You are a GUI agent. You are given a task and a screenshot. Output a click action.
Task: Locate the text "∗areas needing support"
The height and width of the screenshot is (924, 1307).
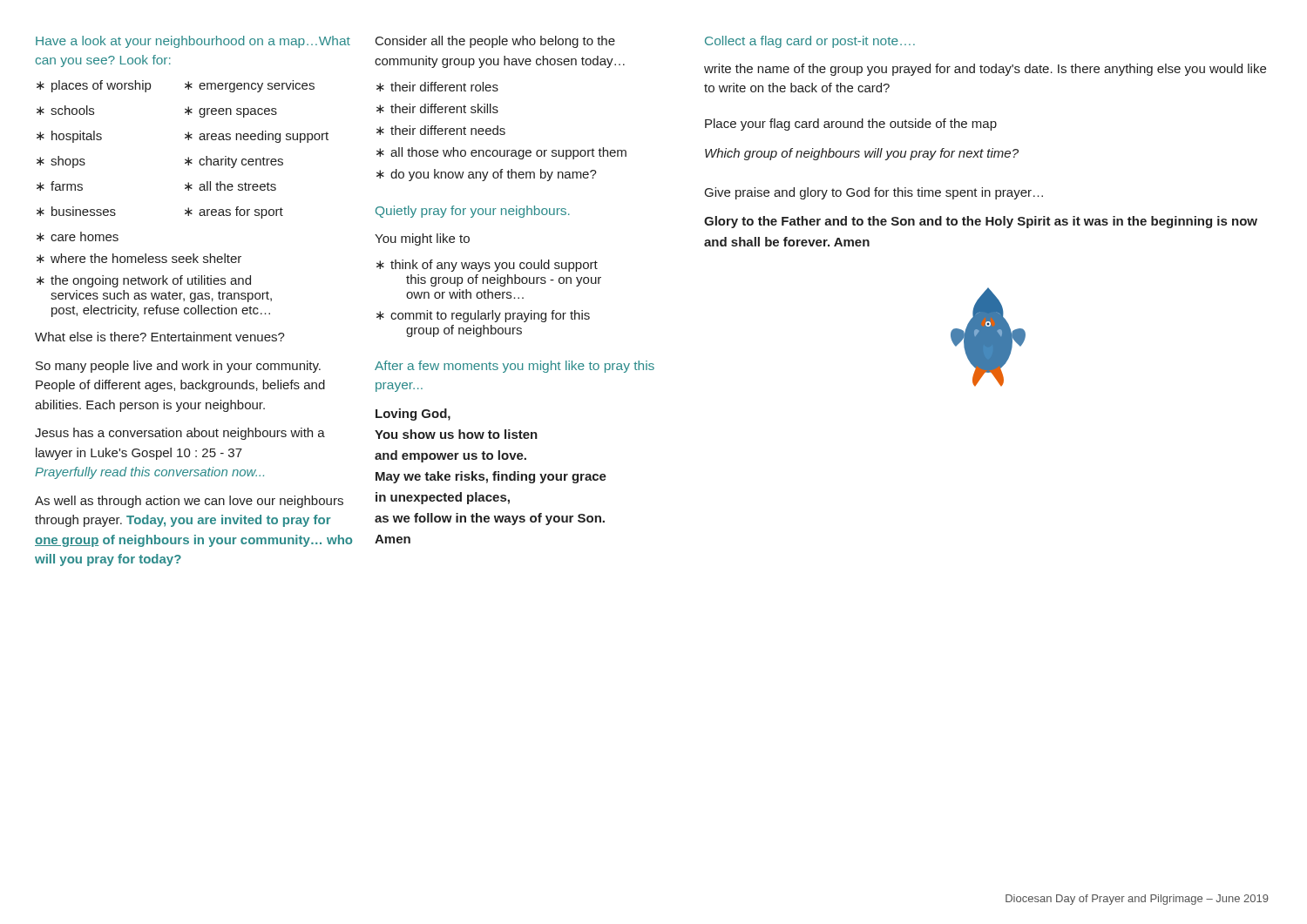(256, 136)
